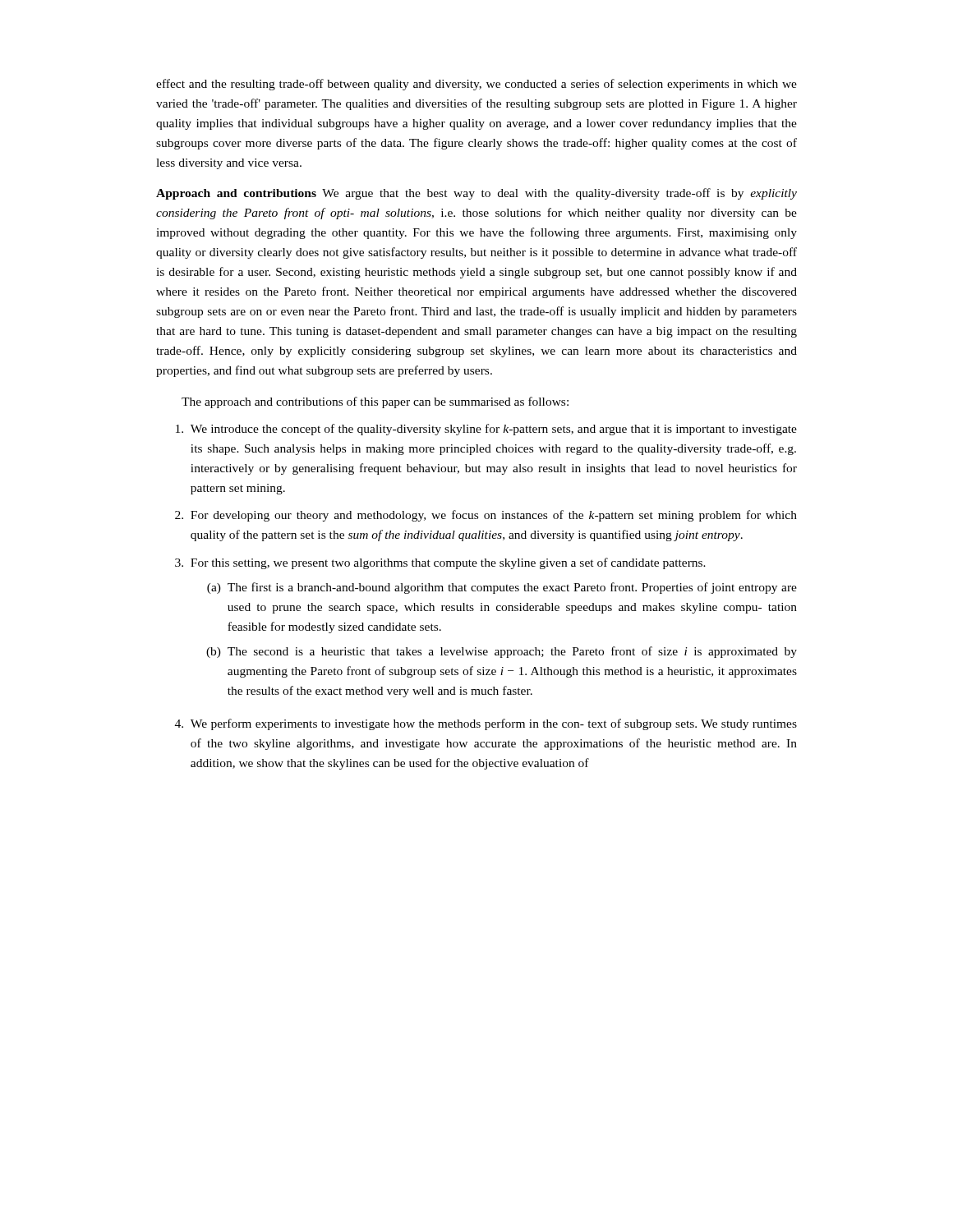Find the list item containing "We introduce the concept of the quality-diversity skyline"
Image resolution: width=953 pixels, height=1232 pixels.
click(x=476, y=458)
